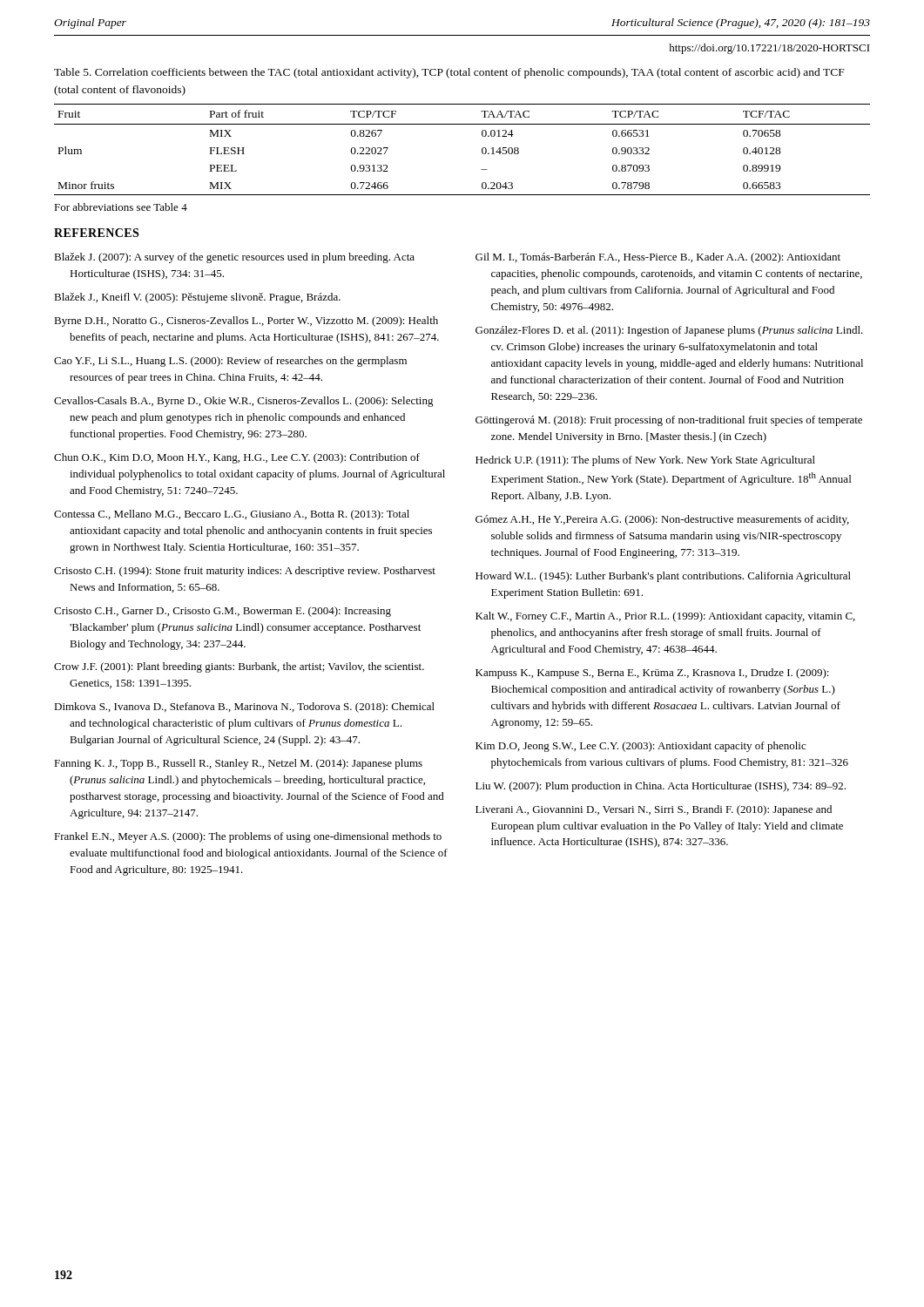
Task: Locate the text starting "Howard W.L. (1945): Luther Burbank's plant contributions."
Action: 663,584
